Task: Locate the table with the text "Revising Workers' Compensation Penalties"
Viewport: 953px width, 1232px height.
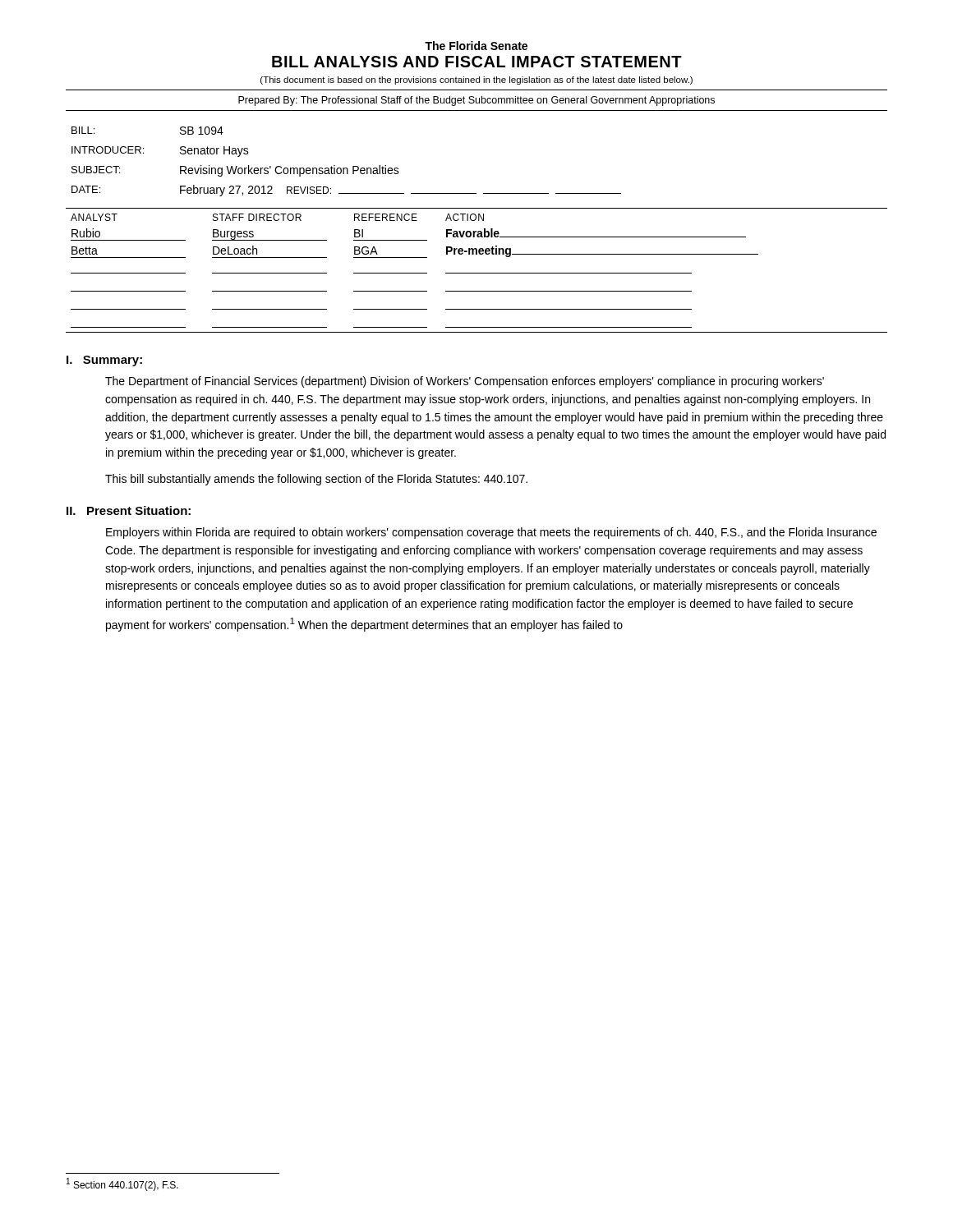Action: pyautogui.click(x=476, y=160)
